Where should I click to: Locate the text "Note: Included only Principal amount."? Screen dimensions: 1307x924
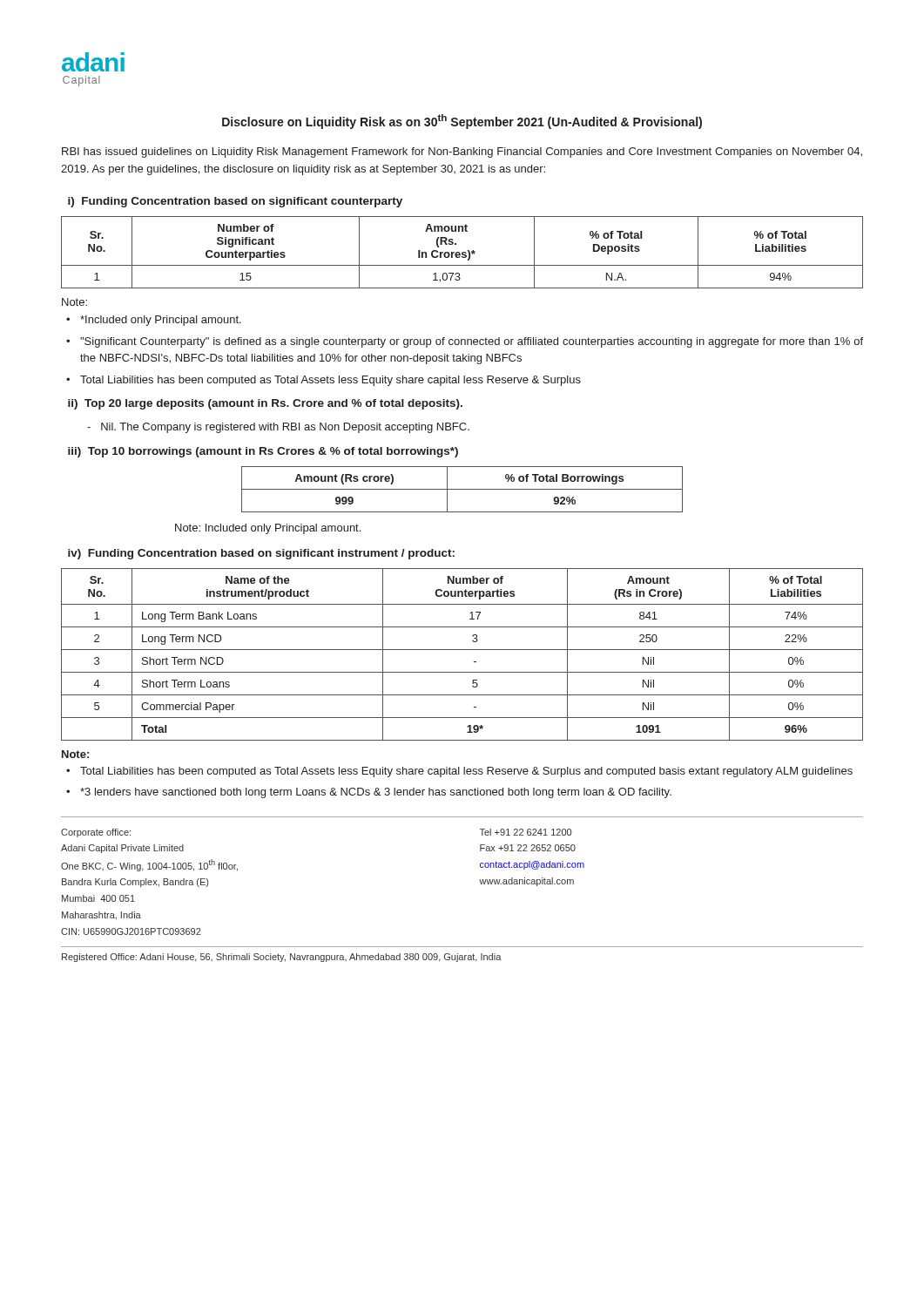pyautogui.click(x=268, y=527)
